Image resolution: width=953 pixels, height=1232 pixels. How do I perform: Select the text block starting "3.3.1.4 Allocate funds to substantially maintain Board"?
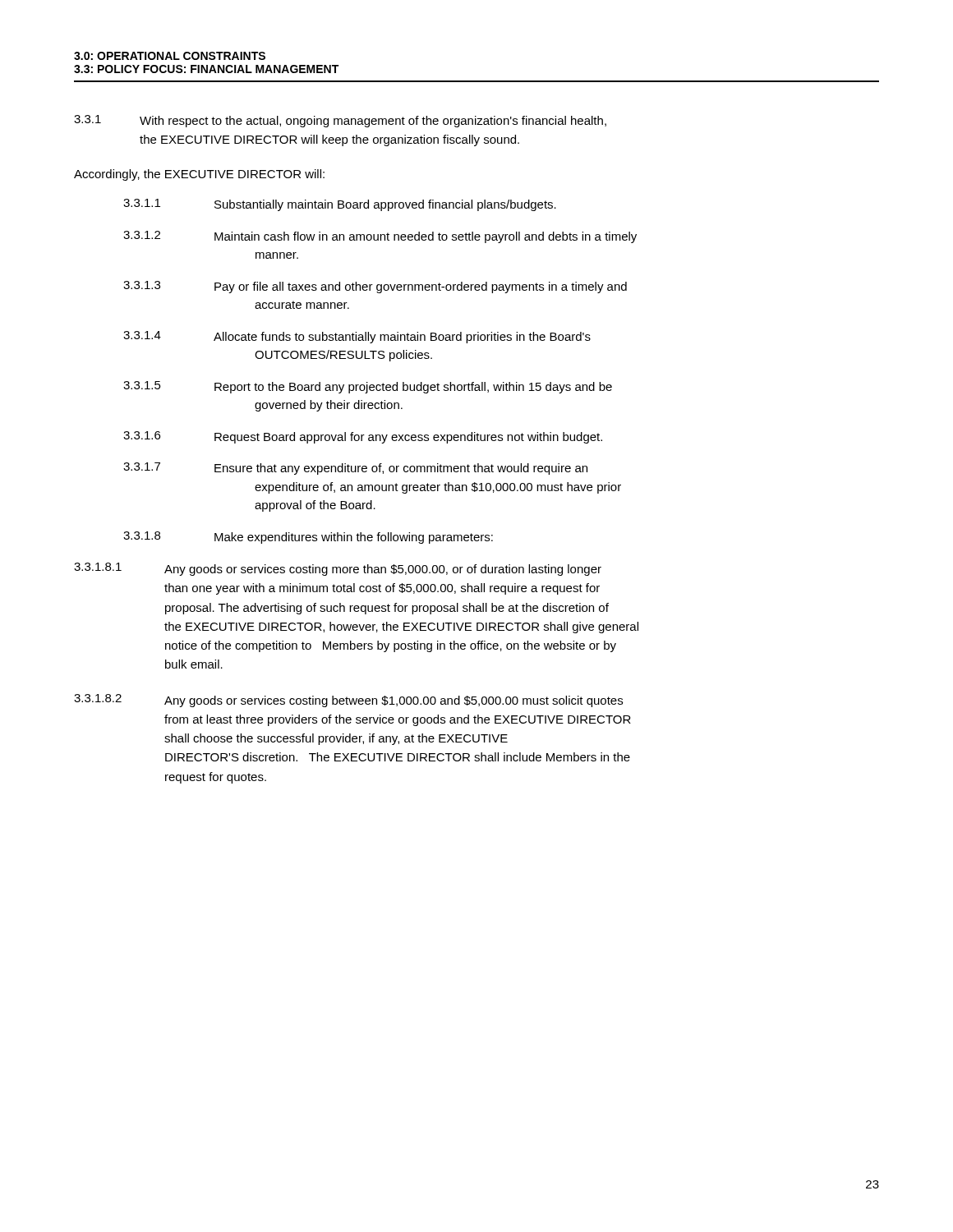click(357, 346)
